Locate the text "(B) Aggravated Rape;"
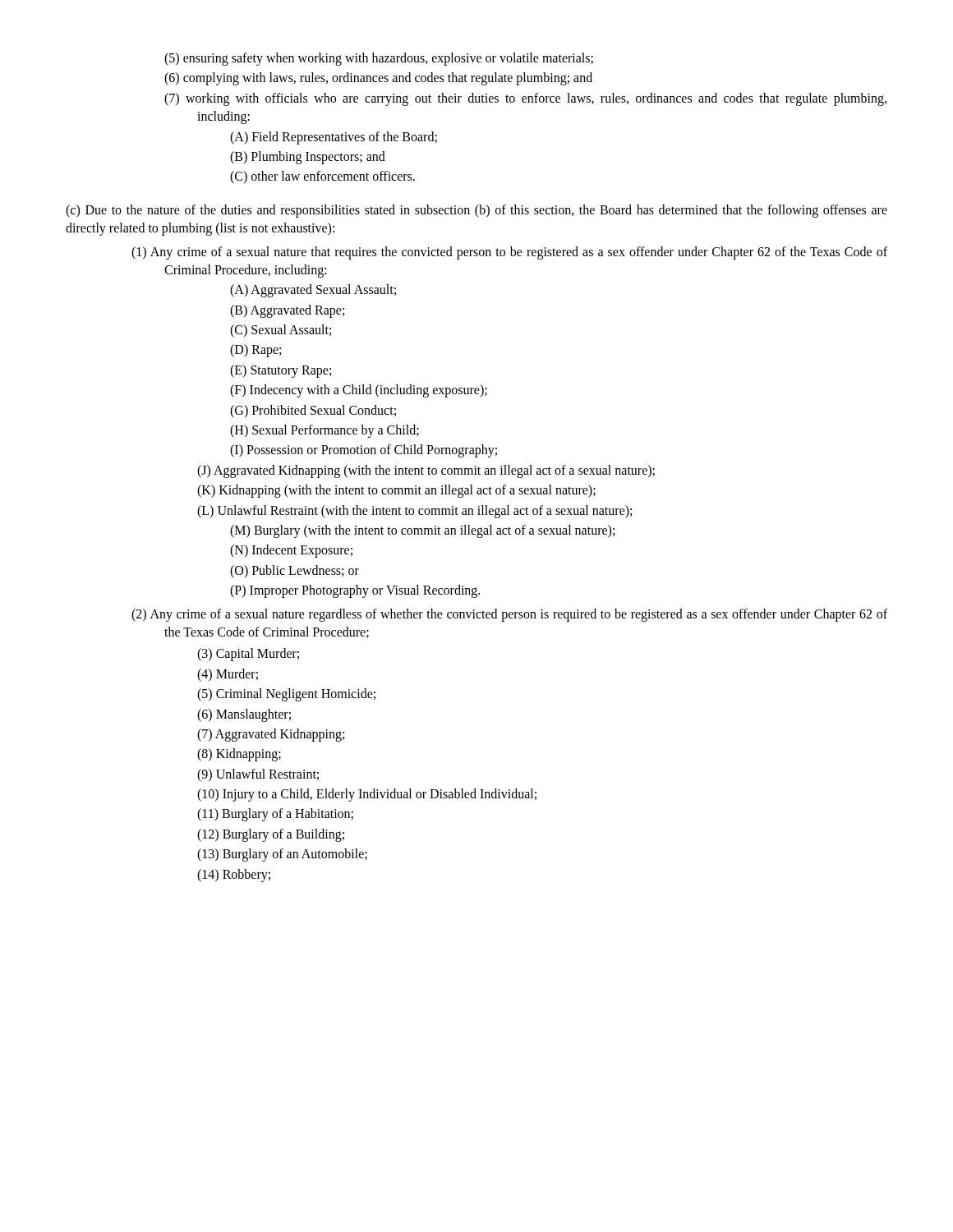The height and width of the screenshot is (1232, 953). click(288, 310)
